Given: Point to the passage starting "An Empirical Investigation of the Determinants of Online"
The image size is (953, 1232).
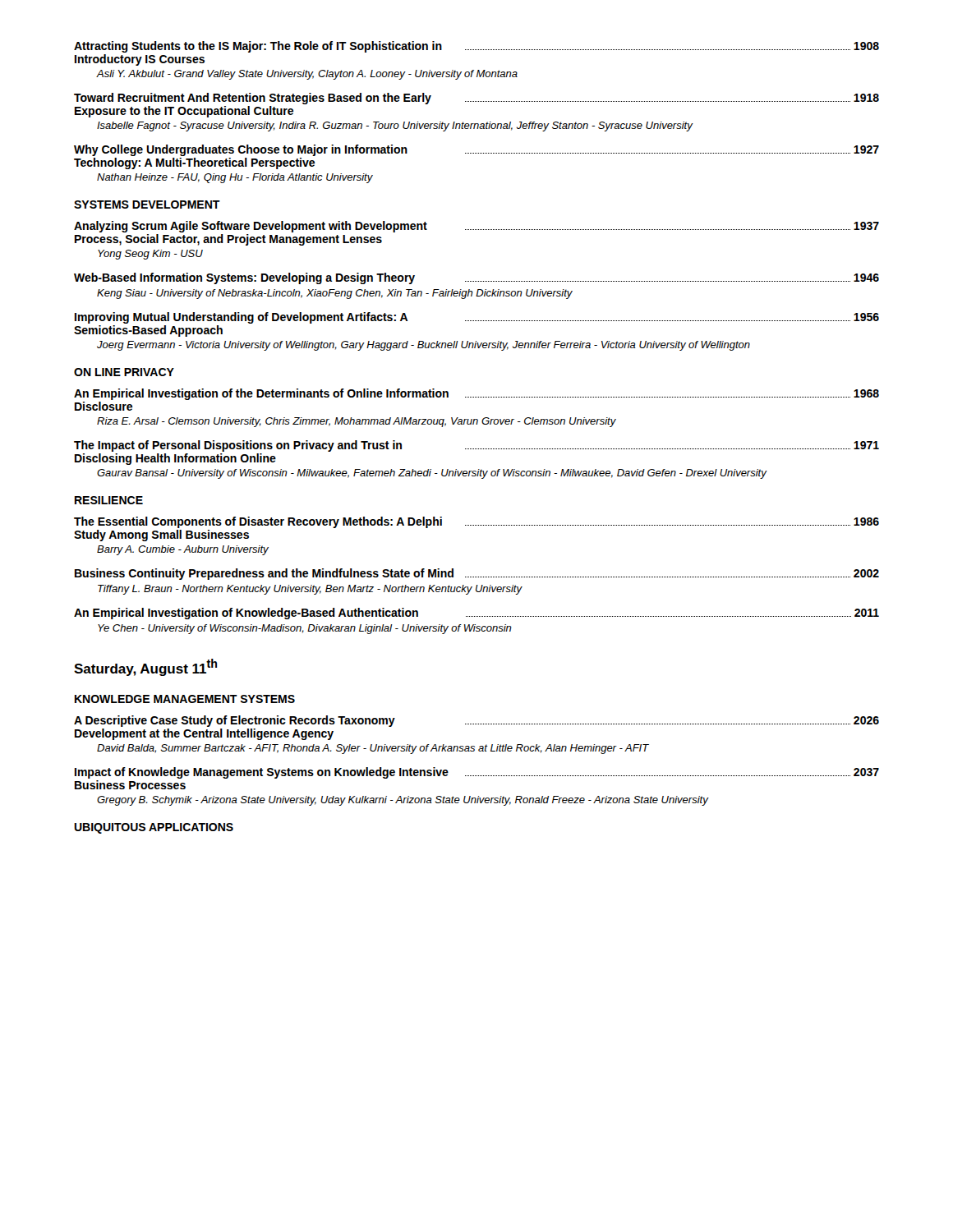Looking at the screenshot, I should [476, 407].
